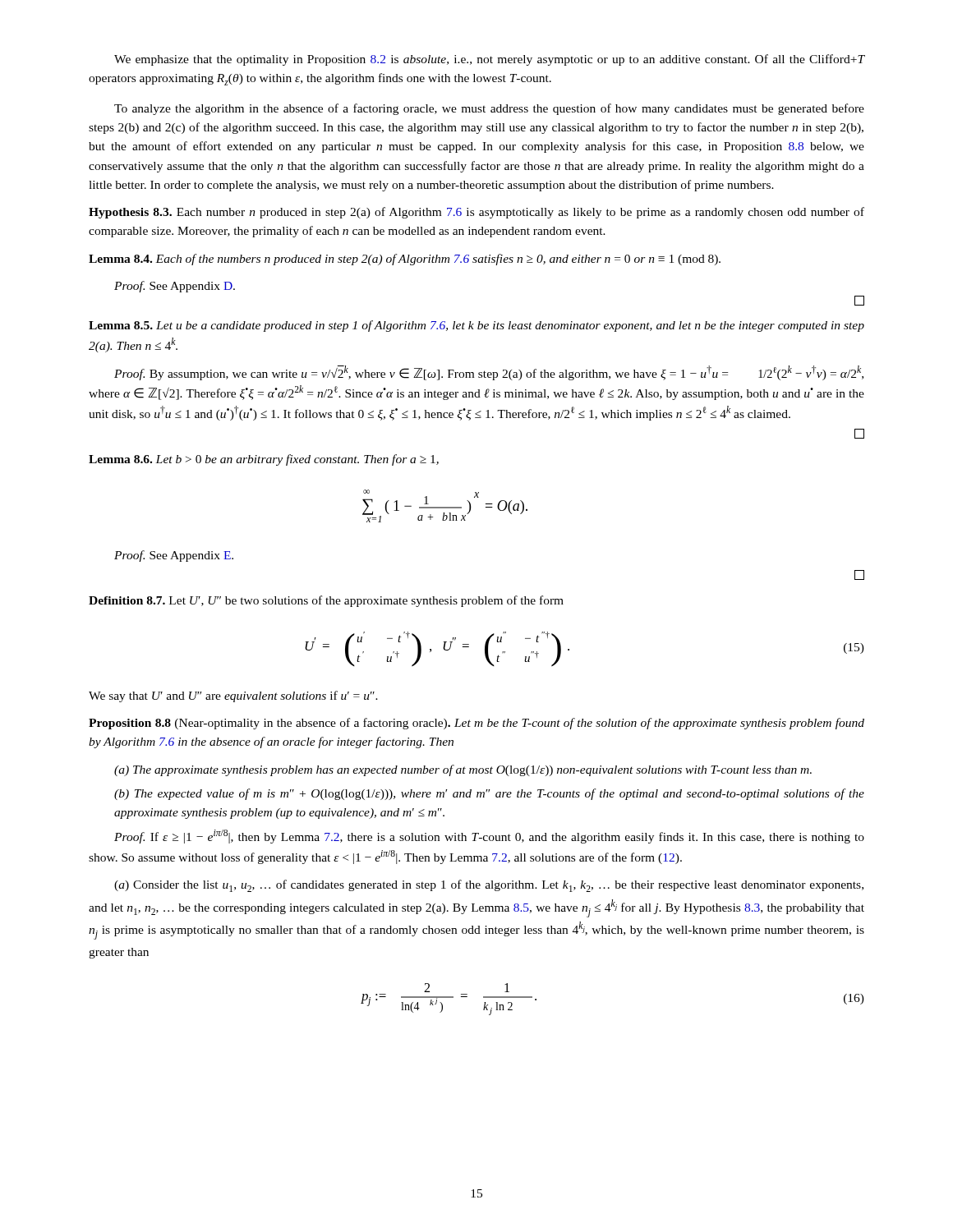Point to the region starting "∑ x=1 ∞"
The image size is (953, 1232).
pyautogui.click(x=476, y=507)
